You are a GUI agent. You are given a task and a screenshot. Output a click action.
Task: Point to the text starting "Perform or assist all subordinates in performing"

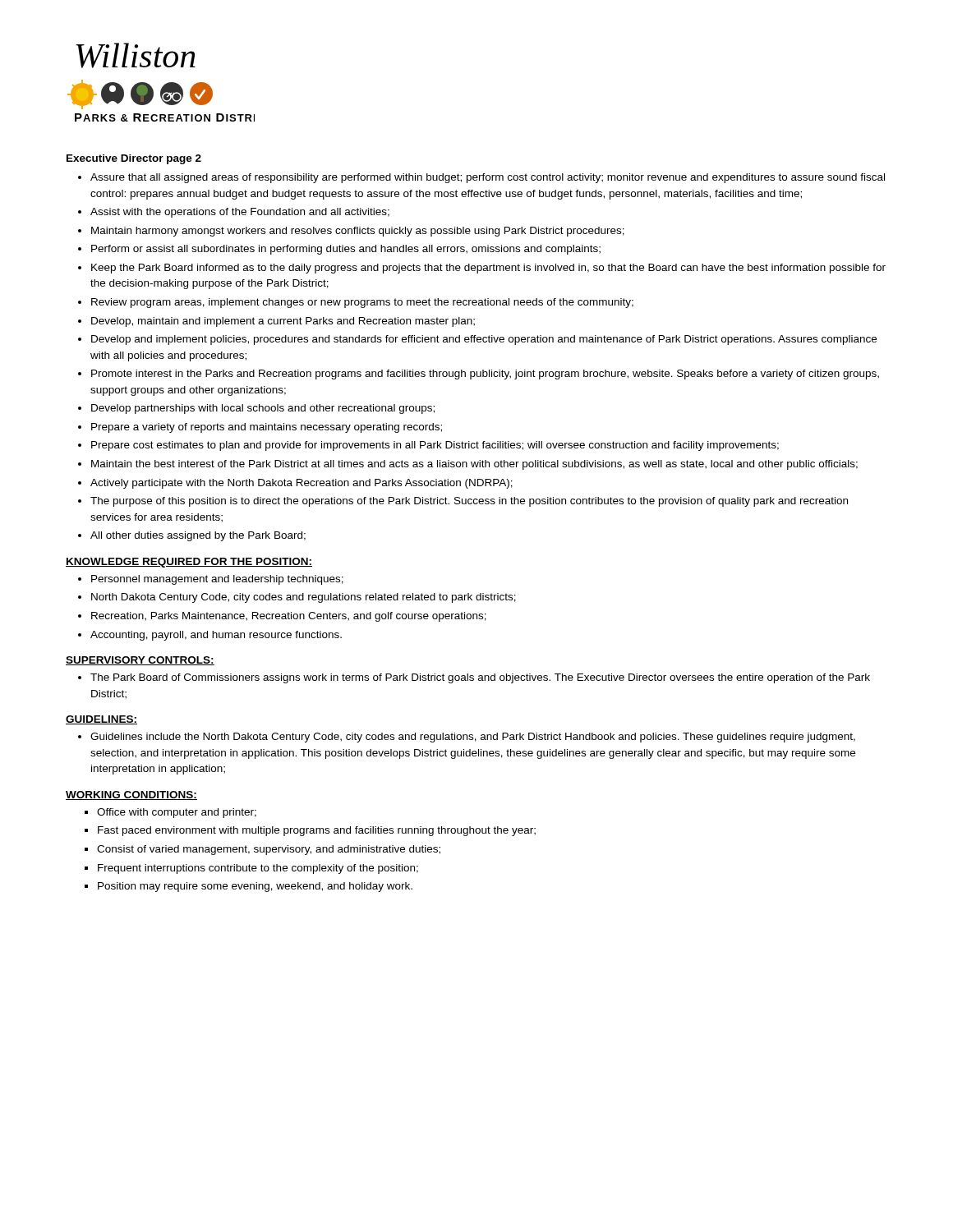tap(346, 249)
